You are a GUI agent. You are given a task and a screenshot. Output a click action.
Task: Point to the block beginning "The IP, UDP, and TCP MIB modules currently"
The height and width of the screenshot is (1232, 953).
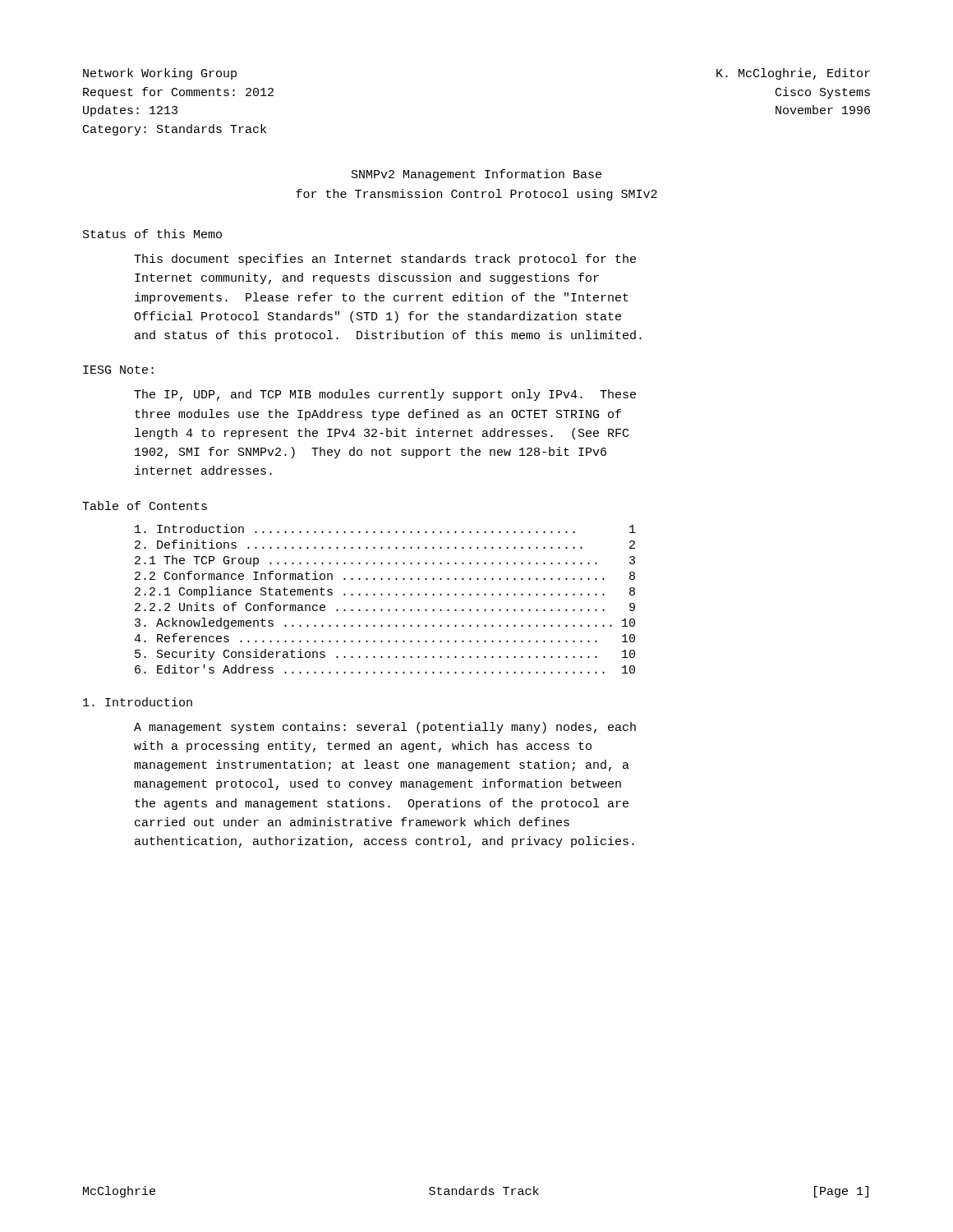click(x=374, y=434)
